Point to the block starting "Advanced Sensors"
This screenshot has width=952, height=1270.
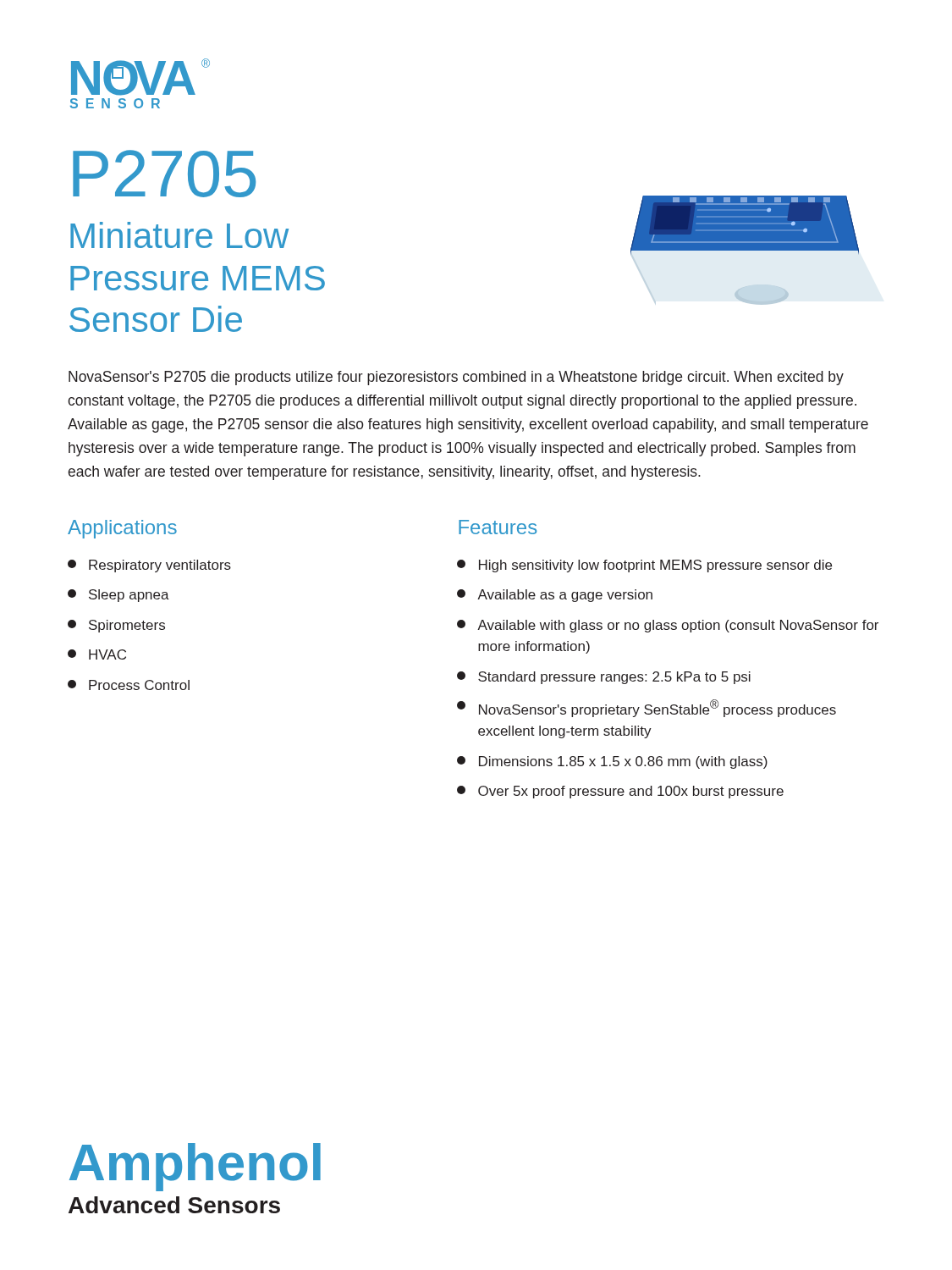coord(174,1205)
